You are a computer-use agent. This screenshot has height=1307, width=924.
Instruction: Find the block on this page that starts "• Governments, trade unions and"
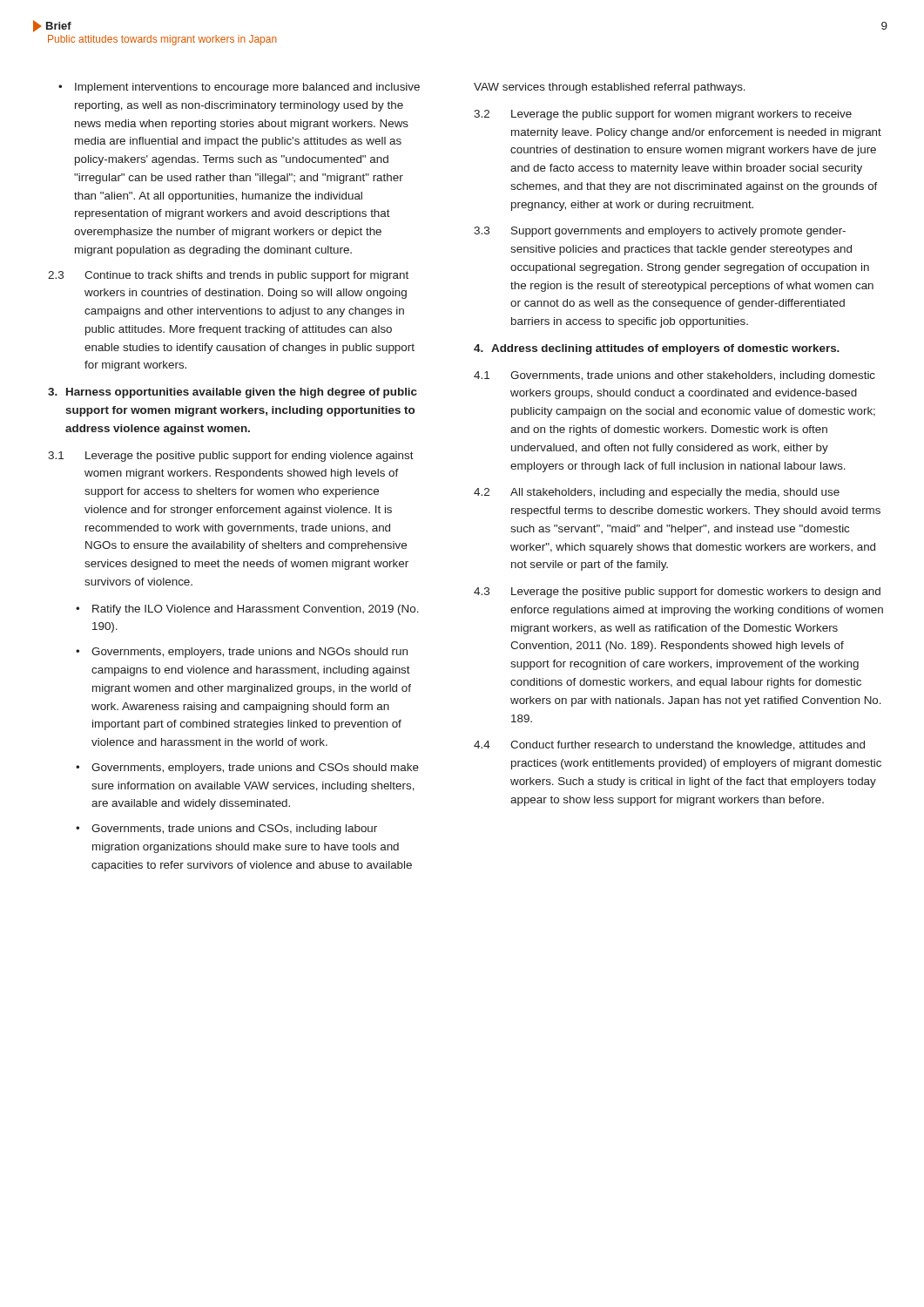(x=234, y=847)
